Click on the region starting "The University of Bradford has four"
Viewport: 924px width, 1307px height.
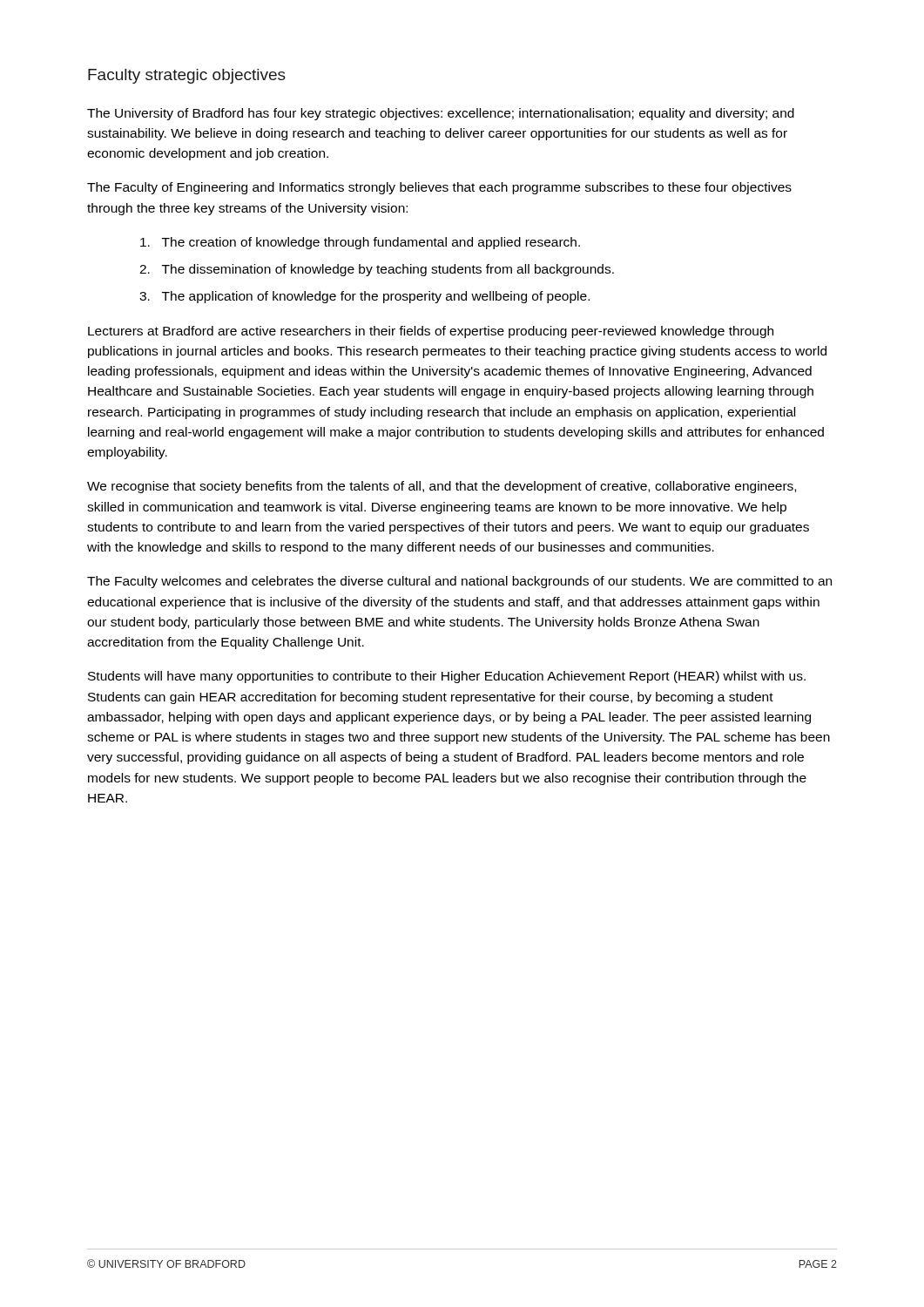pos(441,133)
